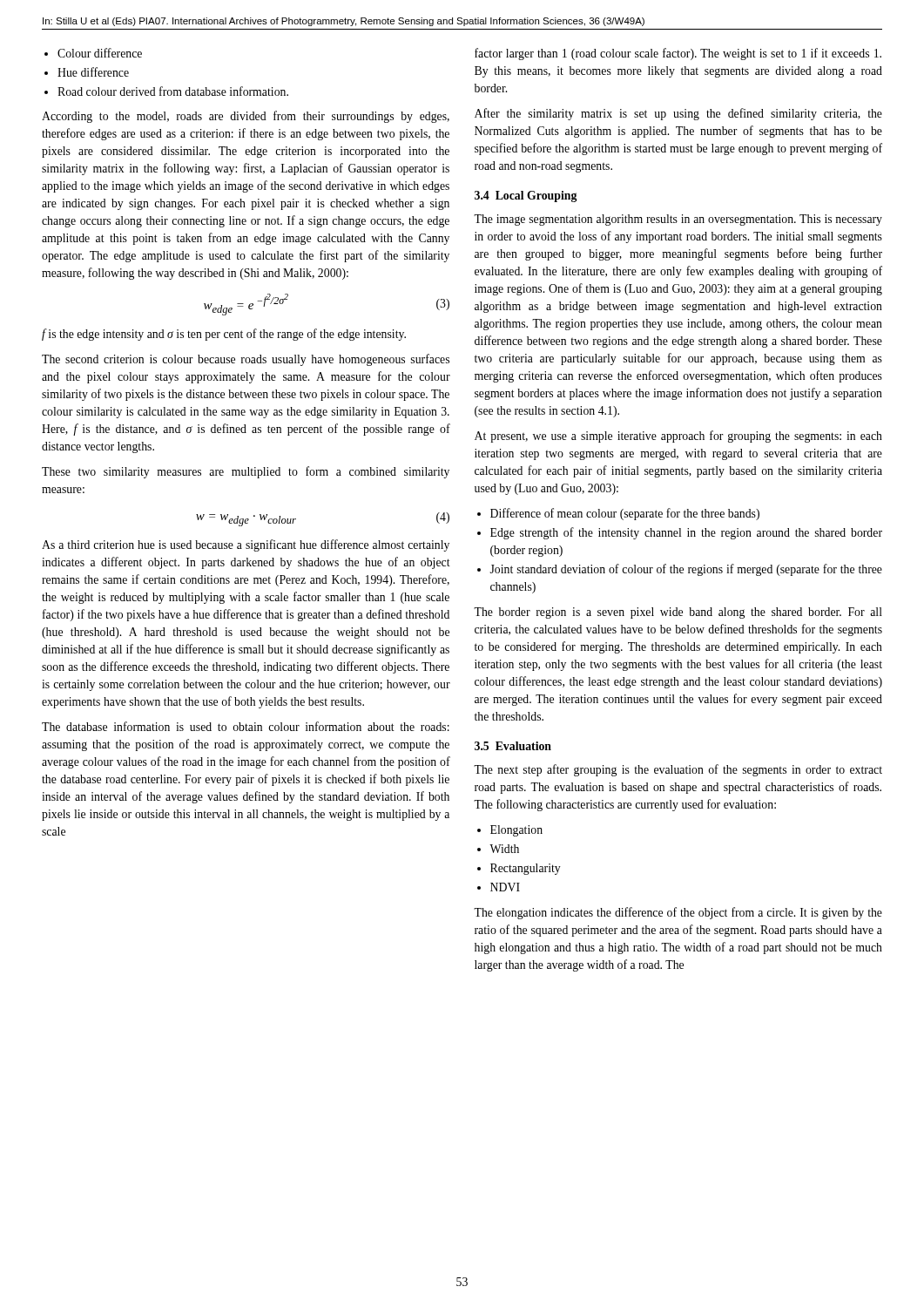
Task: Where does it say "3.5 Evaluation"?
Action: click(513, 746)
